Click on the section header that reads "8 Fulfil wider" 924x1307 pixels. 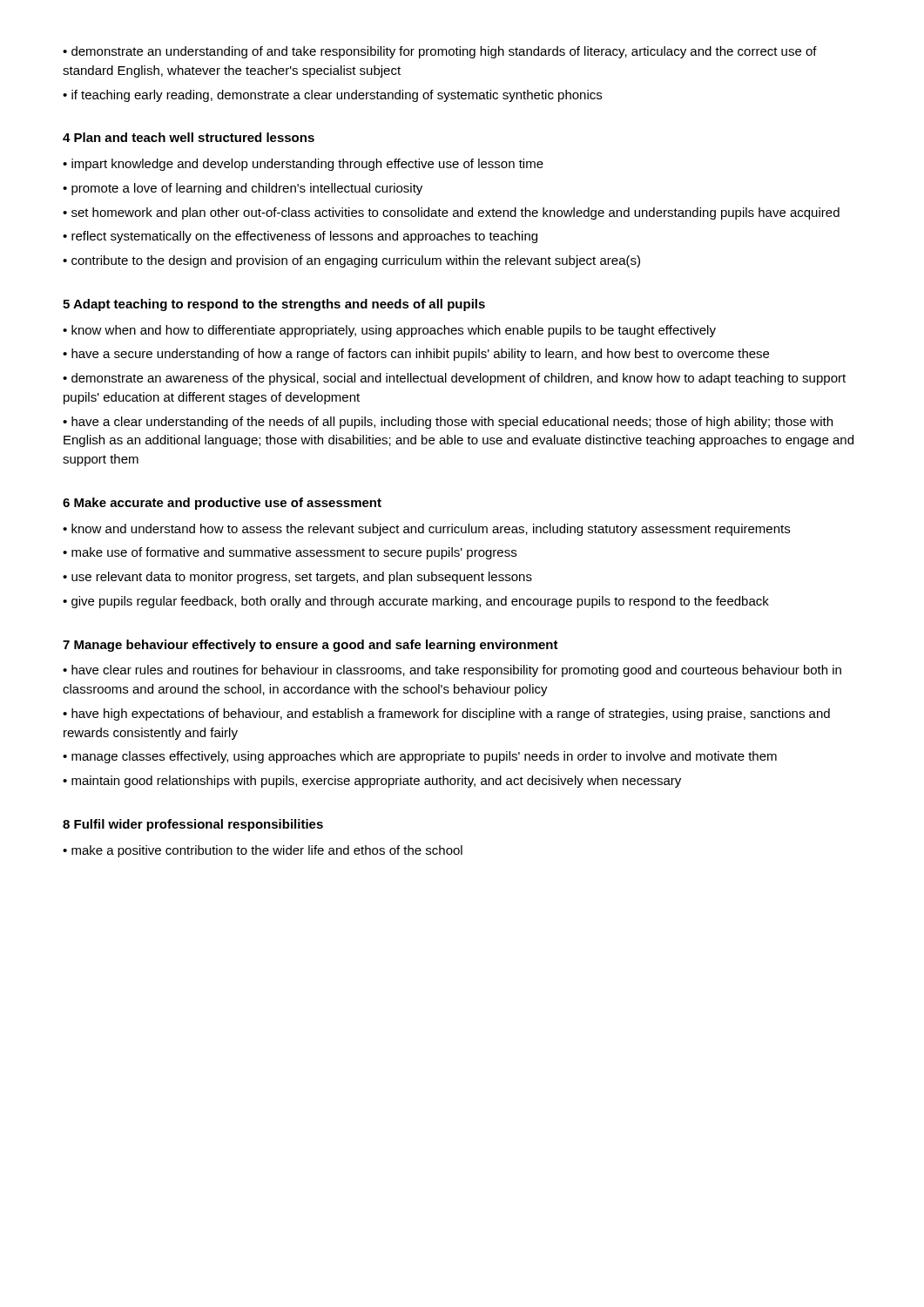pos(193,824)
